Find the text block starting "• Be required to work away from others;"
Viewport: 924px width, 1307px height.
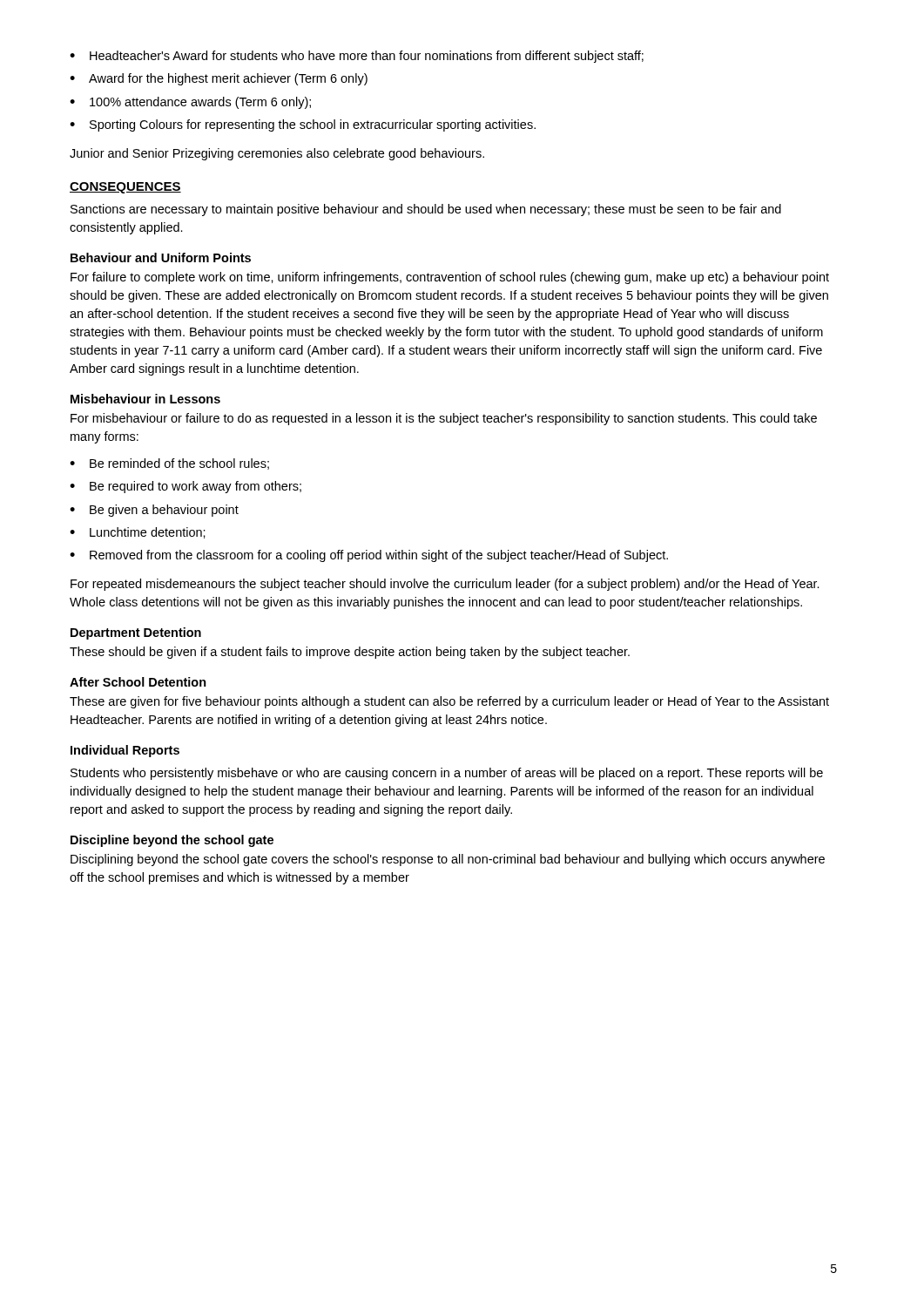click(186, 487)
